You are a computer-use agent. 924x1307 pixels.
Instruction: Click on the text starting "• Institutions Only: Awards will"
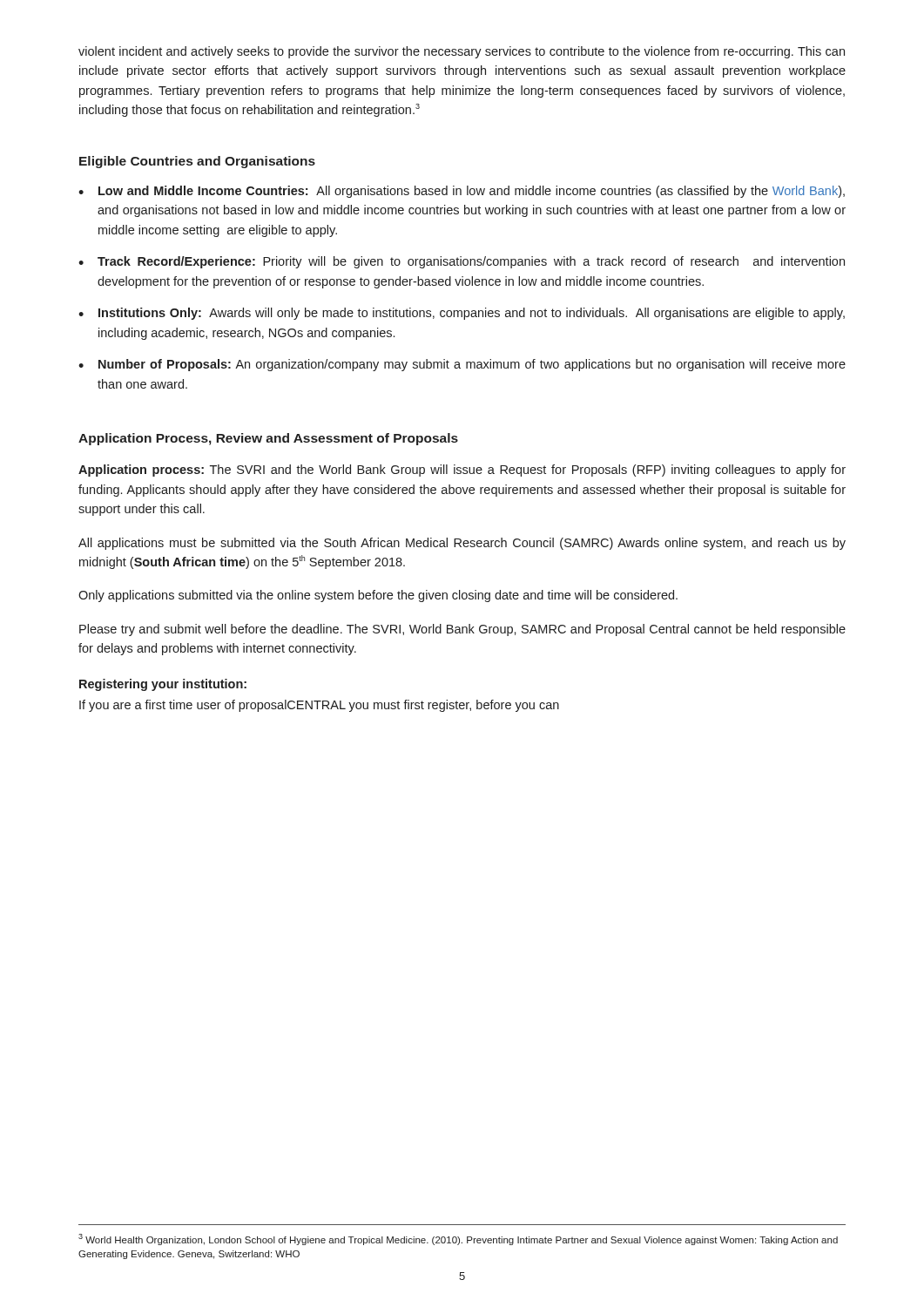click(x=462, y=323)
